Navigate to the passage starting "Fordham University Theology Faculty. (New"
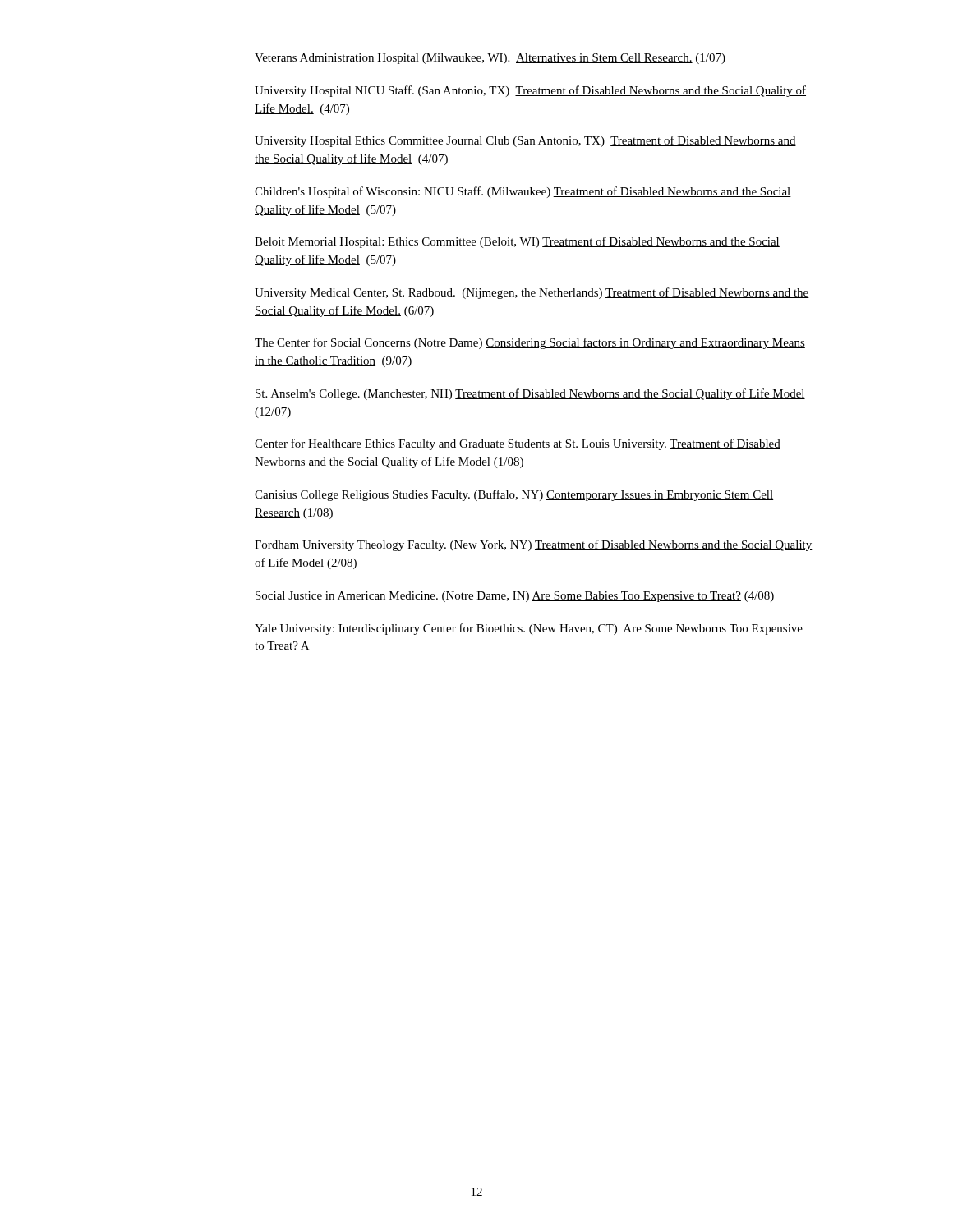The height and width of the screenshot is (1232, 953). [x=533, y=554]
